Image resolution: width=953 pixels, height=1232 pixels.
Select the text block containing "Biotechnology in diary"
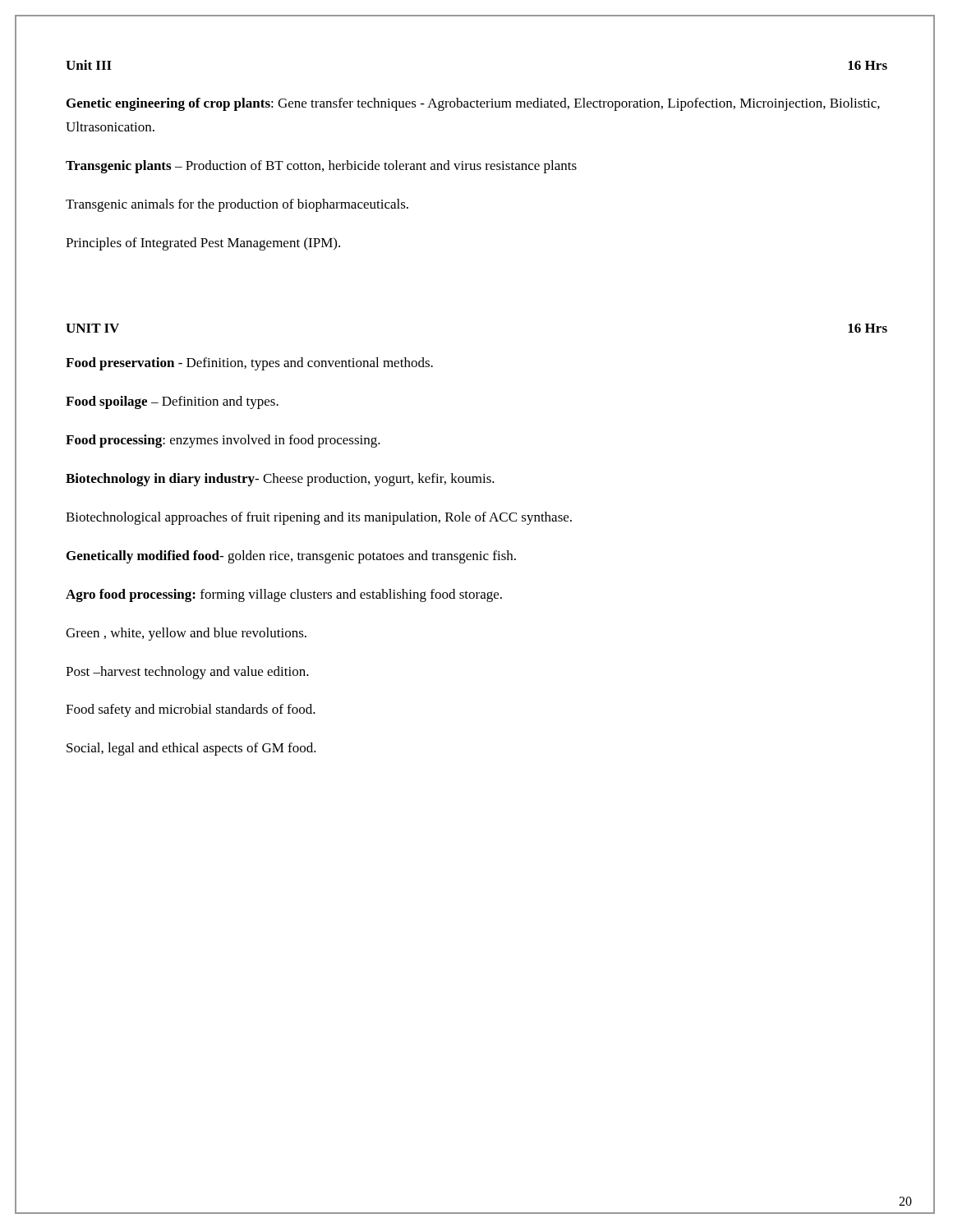(x=280, y=479)
